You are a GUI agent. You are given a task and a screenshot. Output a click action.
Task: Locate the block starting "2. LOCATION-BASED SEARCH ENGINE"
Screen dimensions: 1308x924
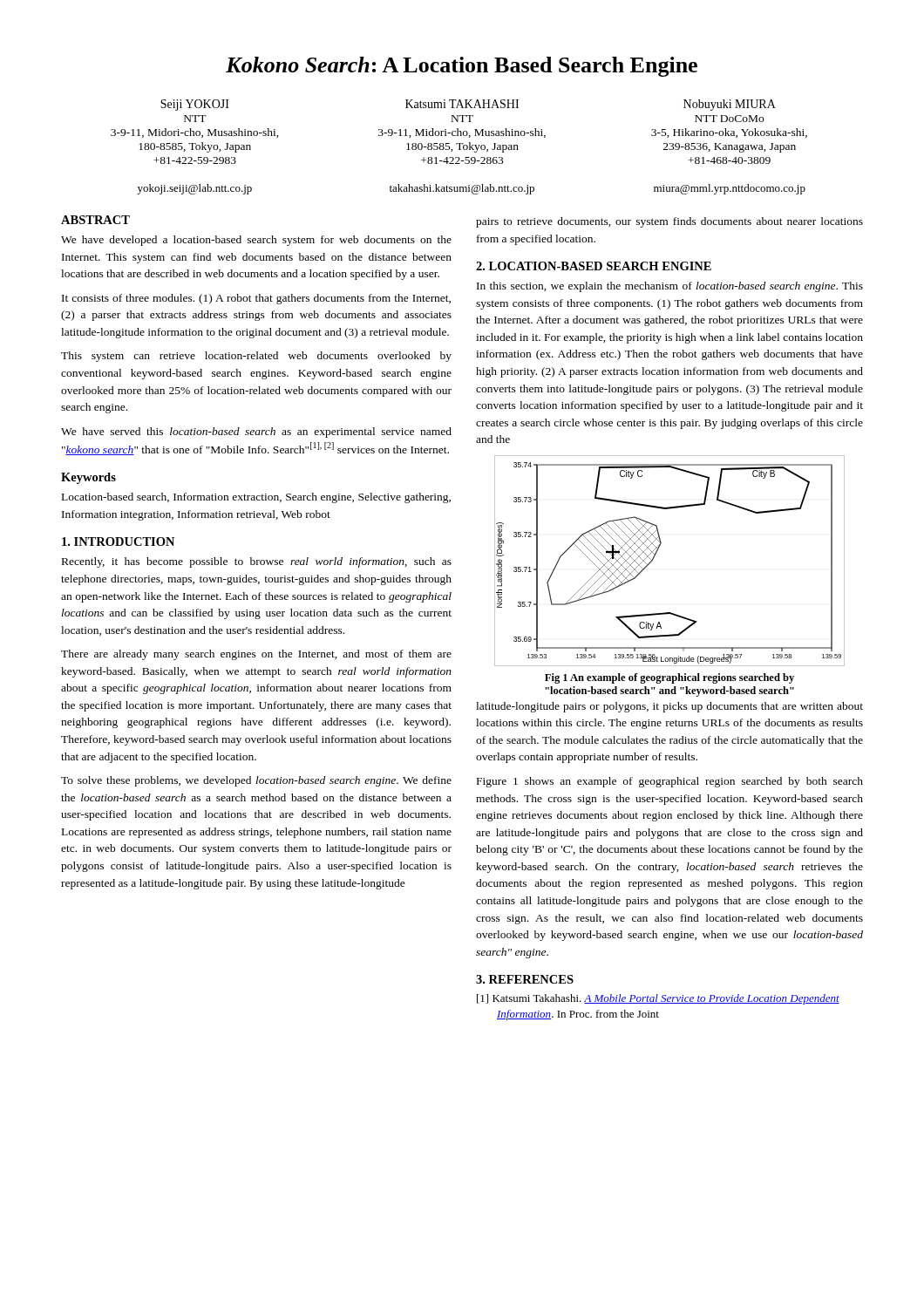594,266
